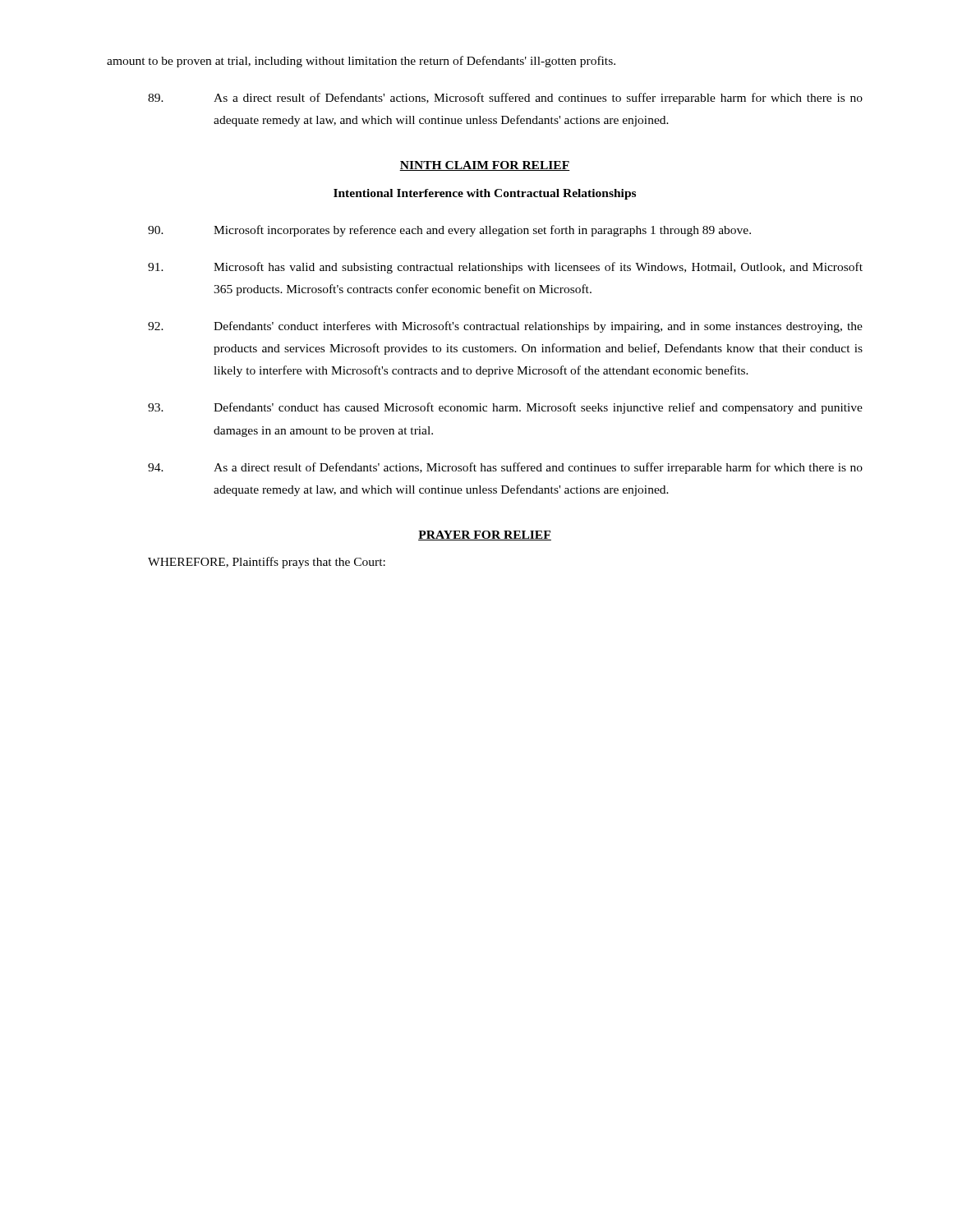Viewport: 953px width, 1232px height.
Task: Where is the passage that starts "Microsoft incorporates by reference each"?
Action: pos(485,229)
